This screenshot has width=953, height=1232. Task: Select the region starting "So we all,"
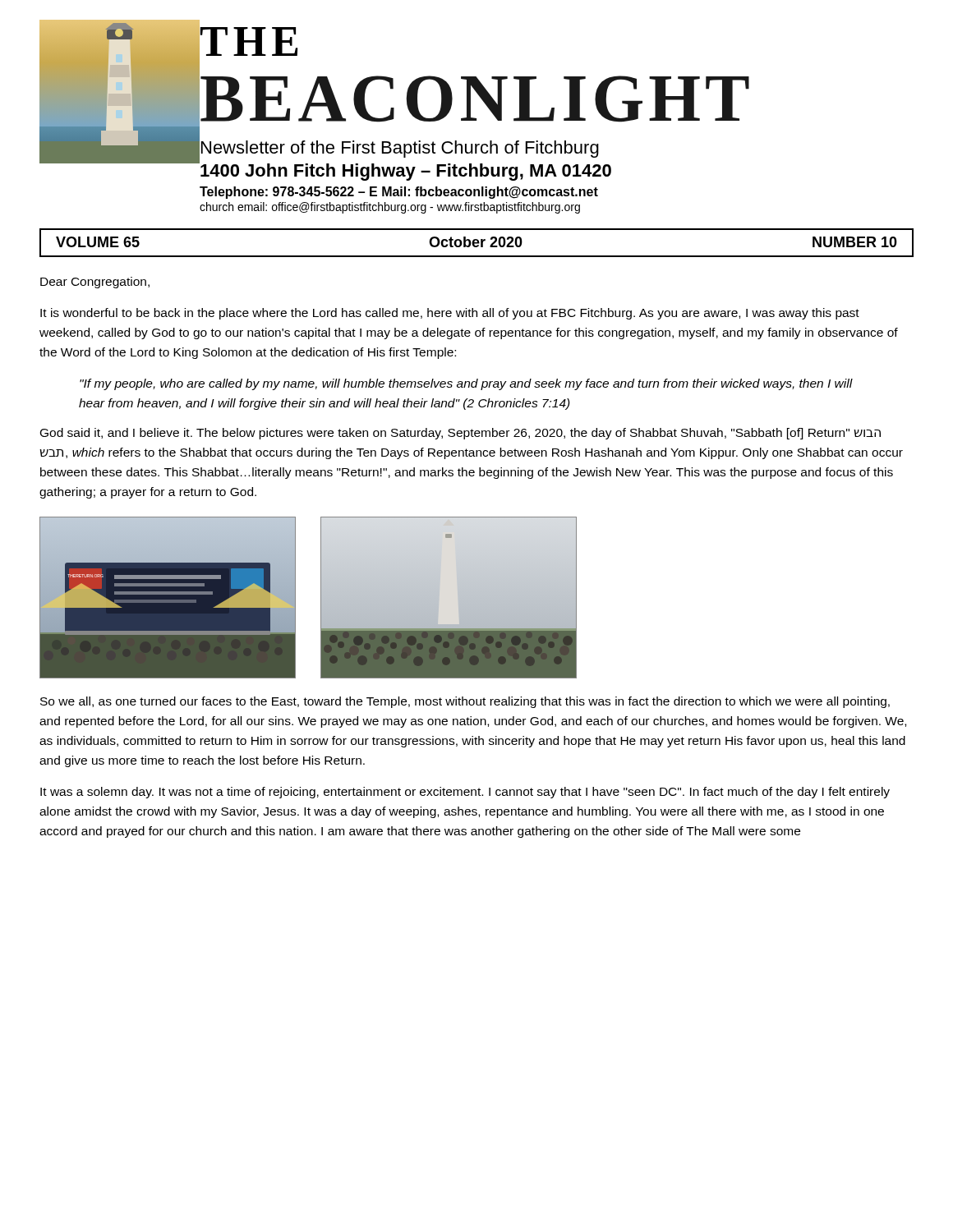(x=473, y=730)
